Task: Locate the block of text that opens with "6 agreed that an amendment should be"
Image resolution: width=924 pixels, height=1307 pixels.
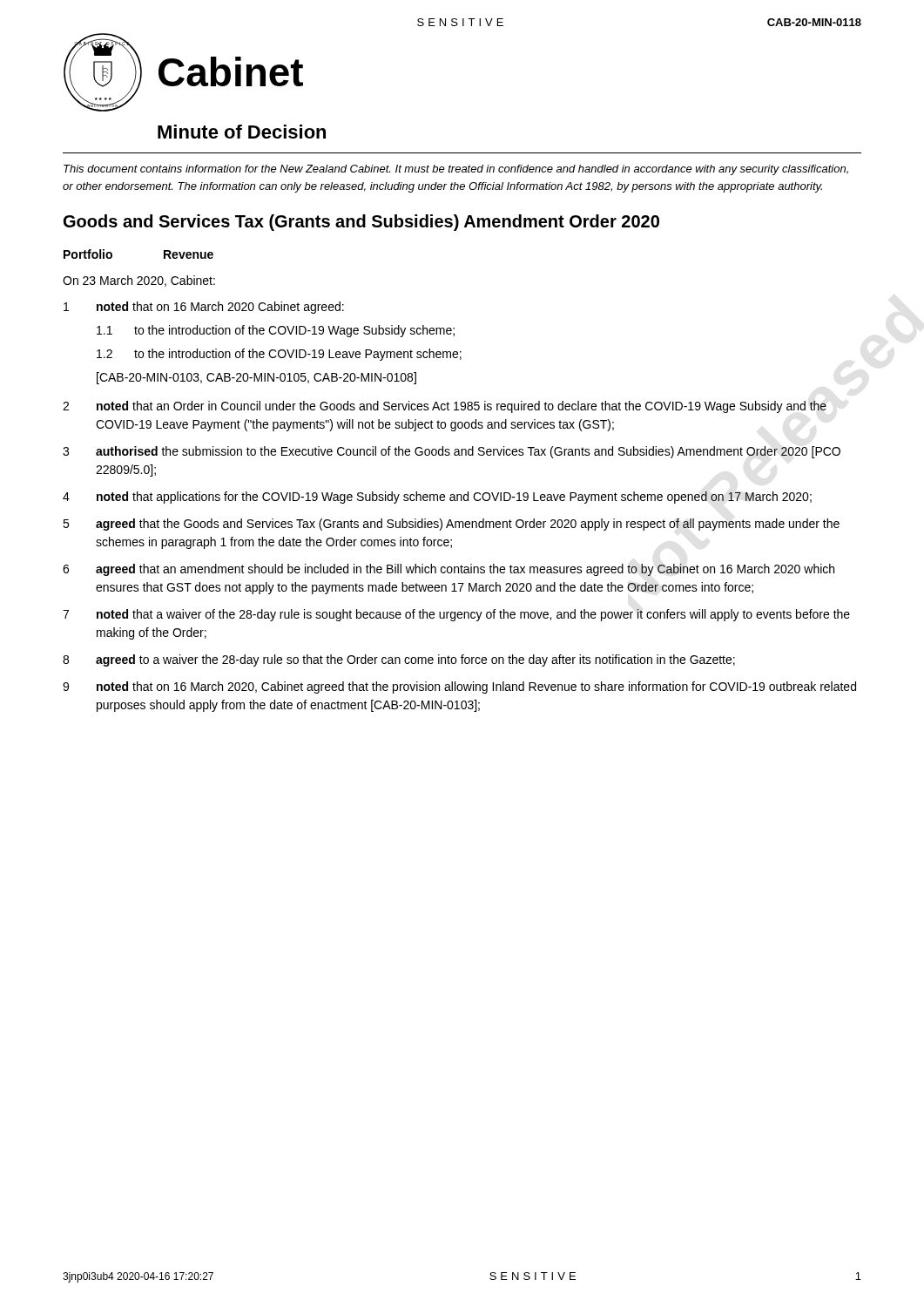Action: tap(462, 579)
